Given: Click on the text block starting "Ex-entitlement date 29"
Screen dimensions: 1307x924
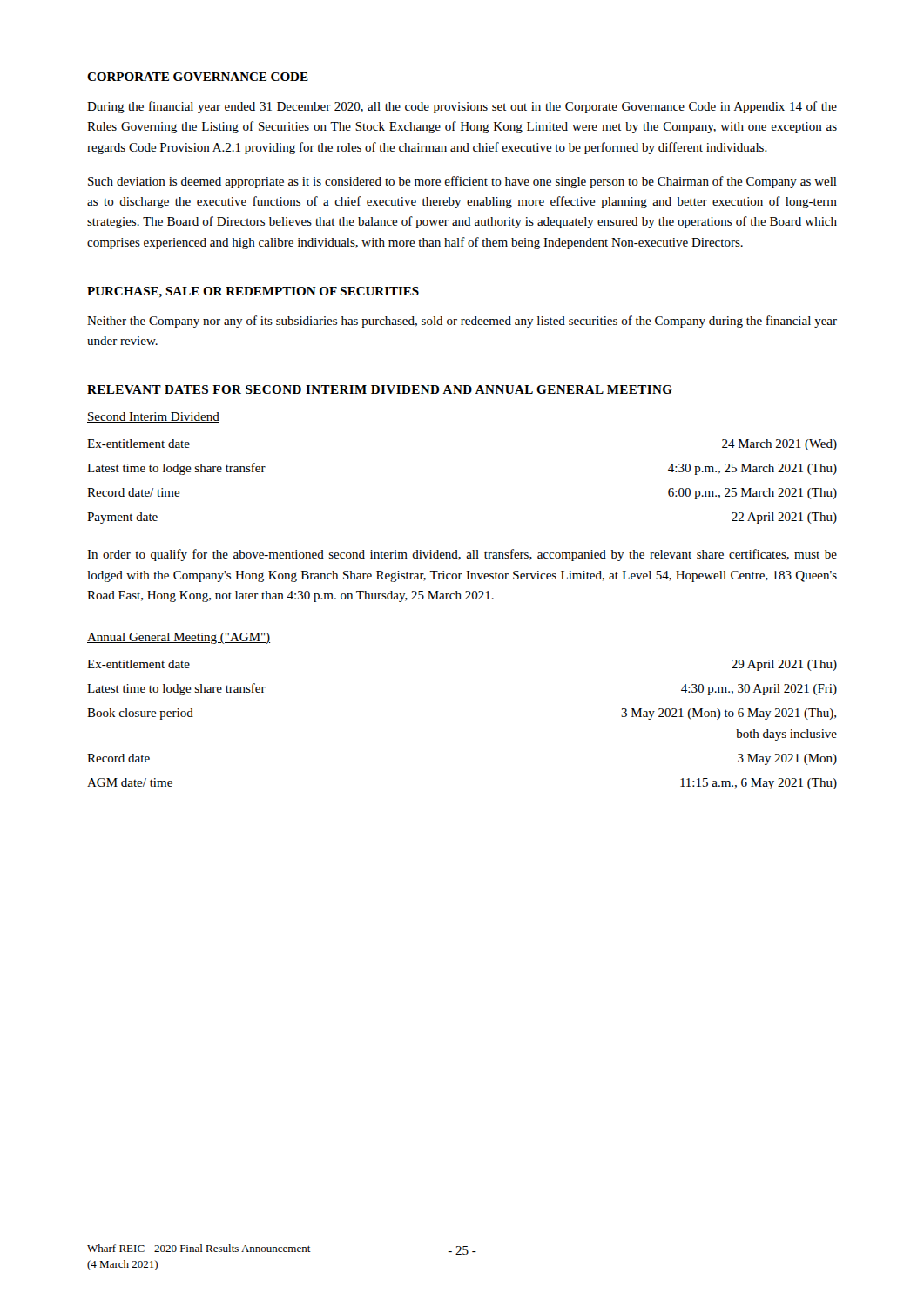Looking at the screenshot, I should [143, 665].
